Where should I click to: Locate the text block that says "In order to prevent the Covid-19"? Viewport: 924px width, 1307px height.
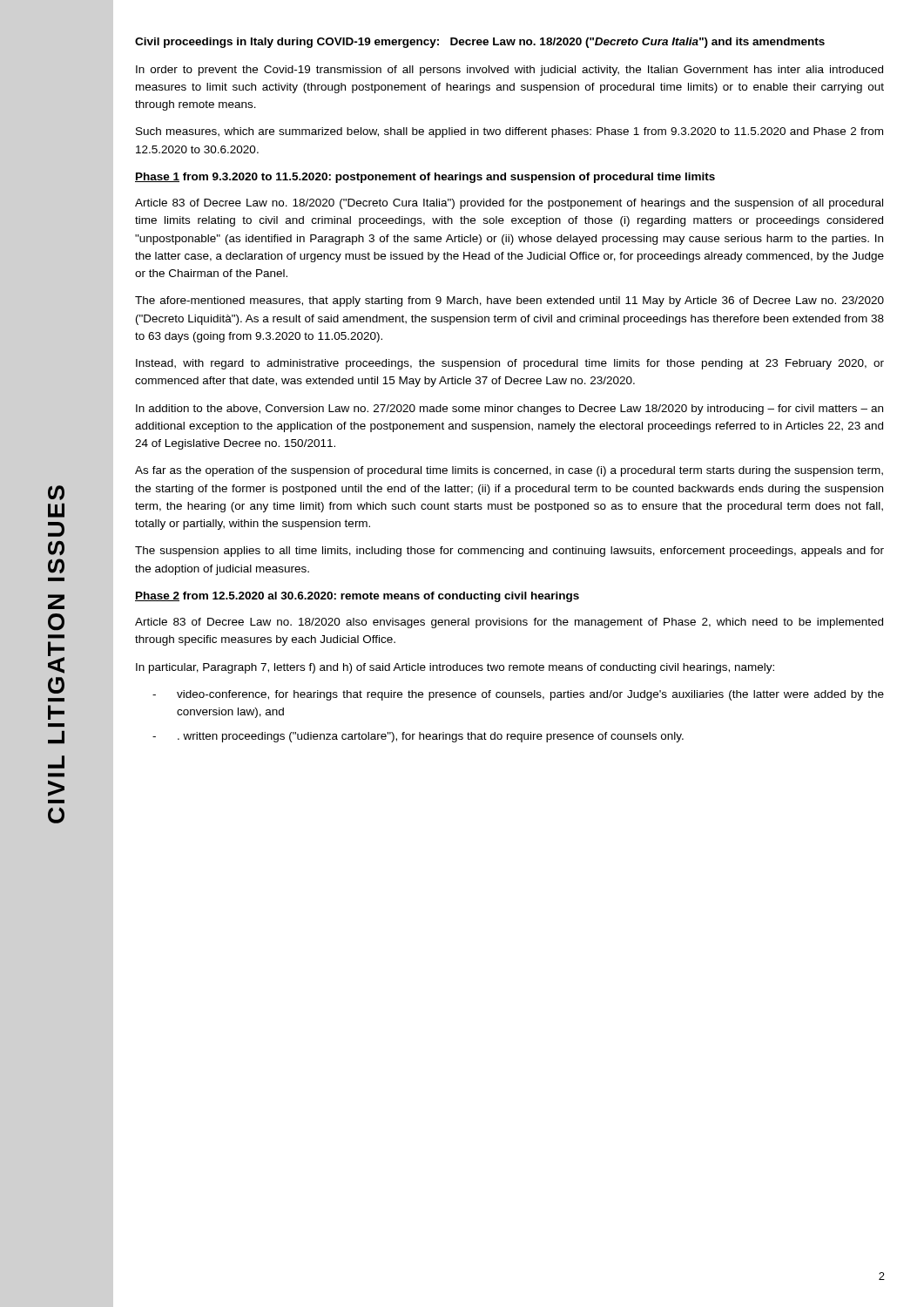coord(509,87)
